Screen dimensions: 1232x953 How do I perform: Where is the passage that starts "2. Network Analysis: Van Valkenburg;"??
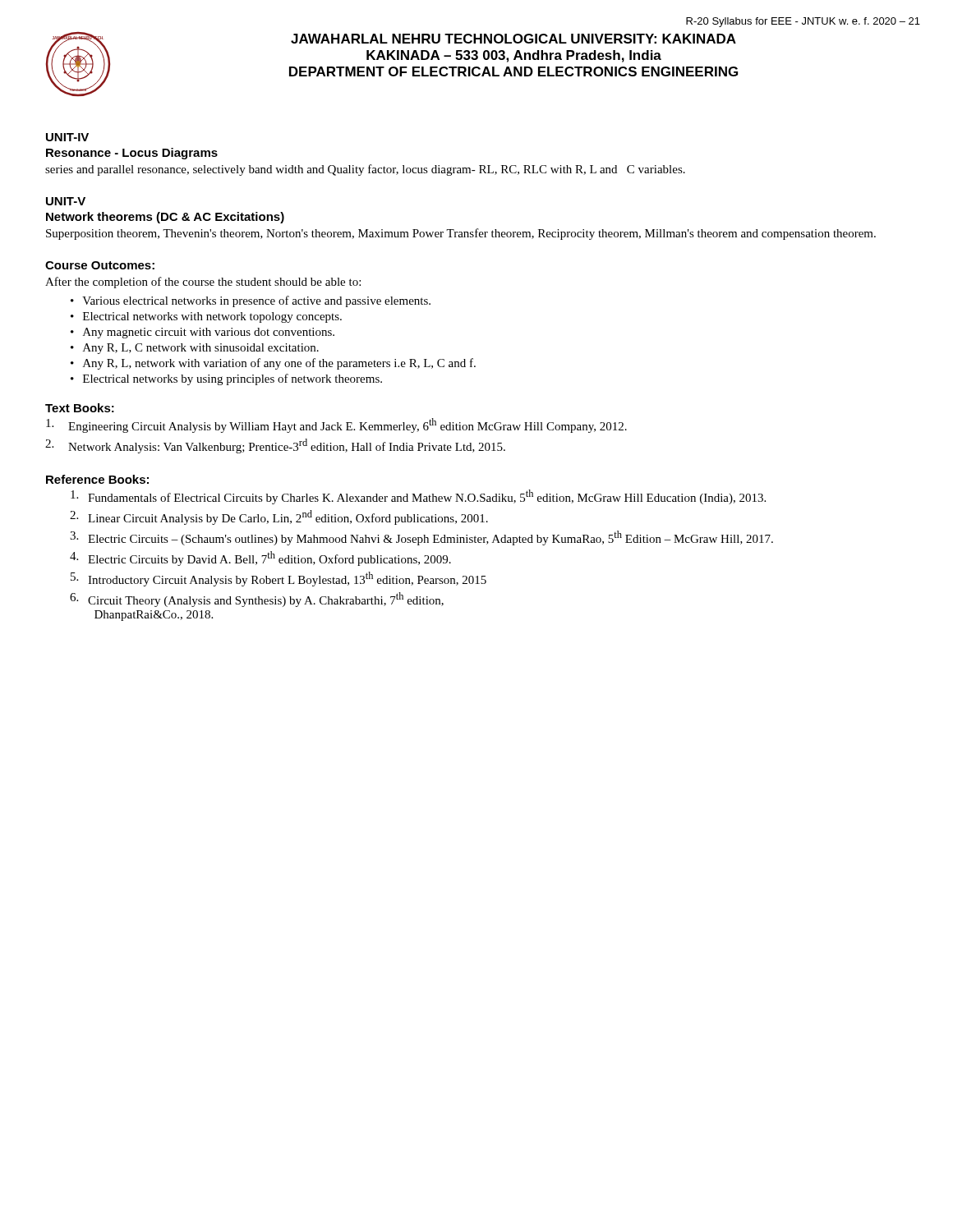click(476, 446)
